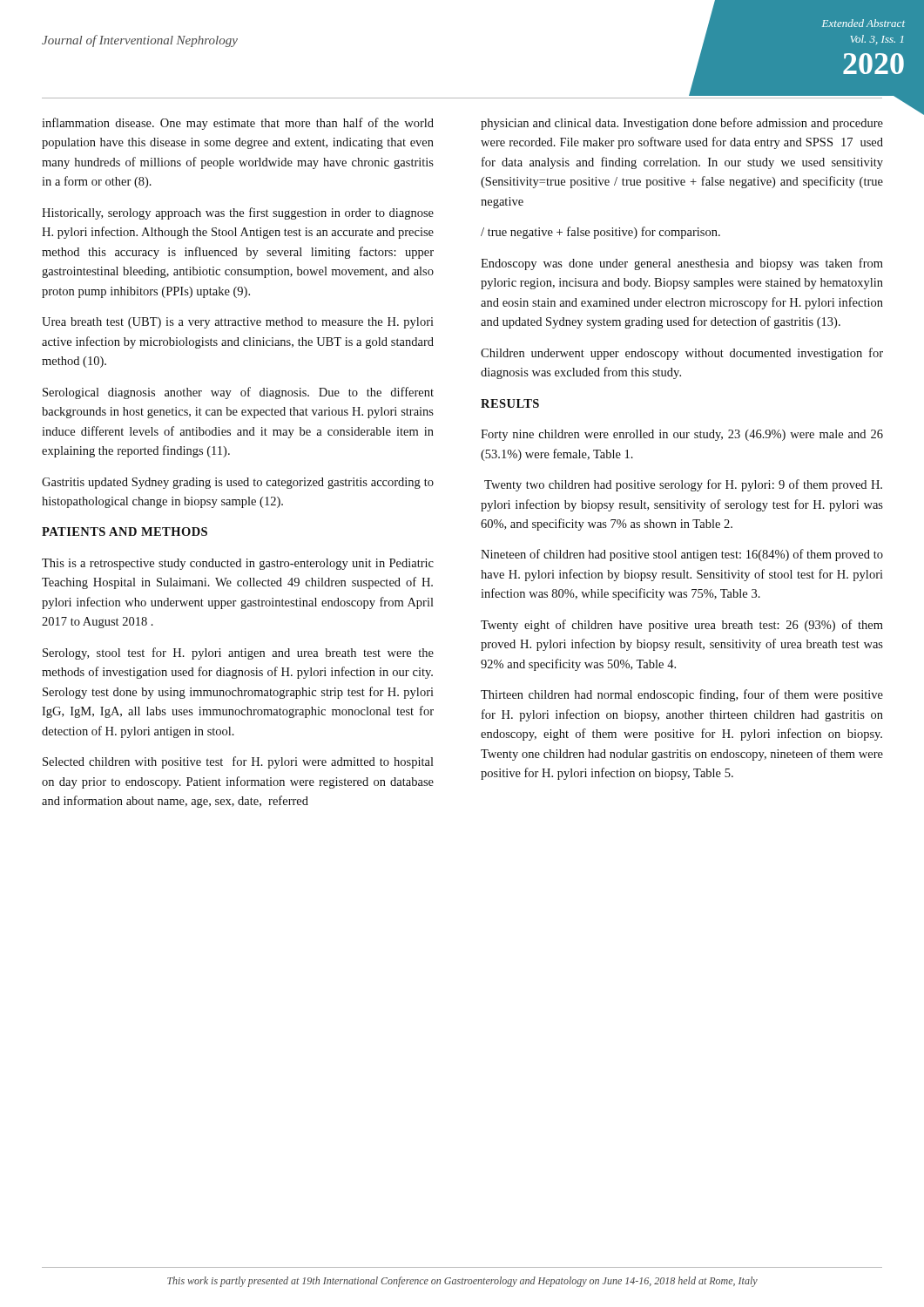Select the element starting "Gastritis updated Sydney"
924x1307 pixels.
[x=238, y=491]
